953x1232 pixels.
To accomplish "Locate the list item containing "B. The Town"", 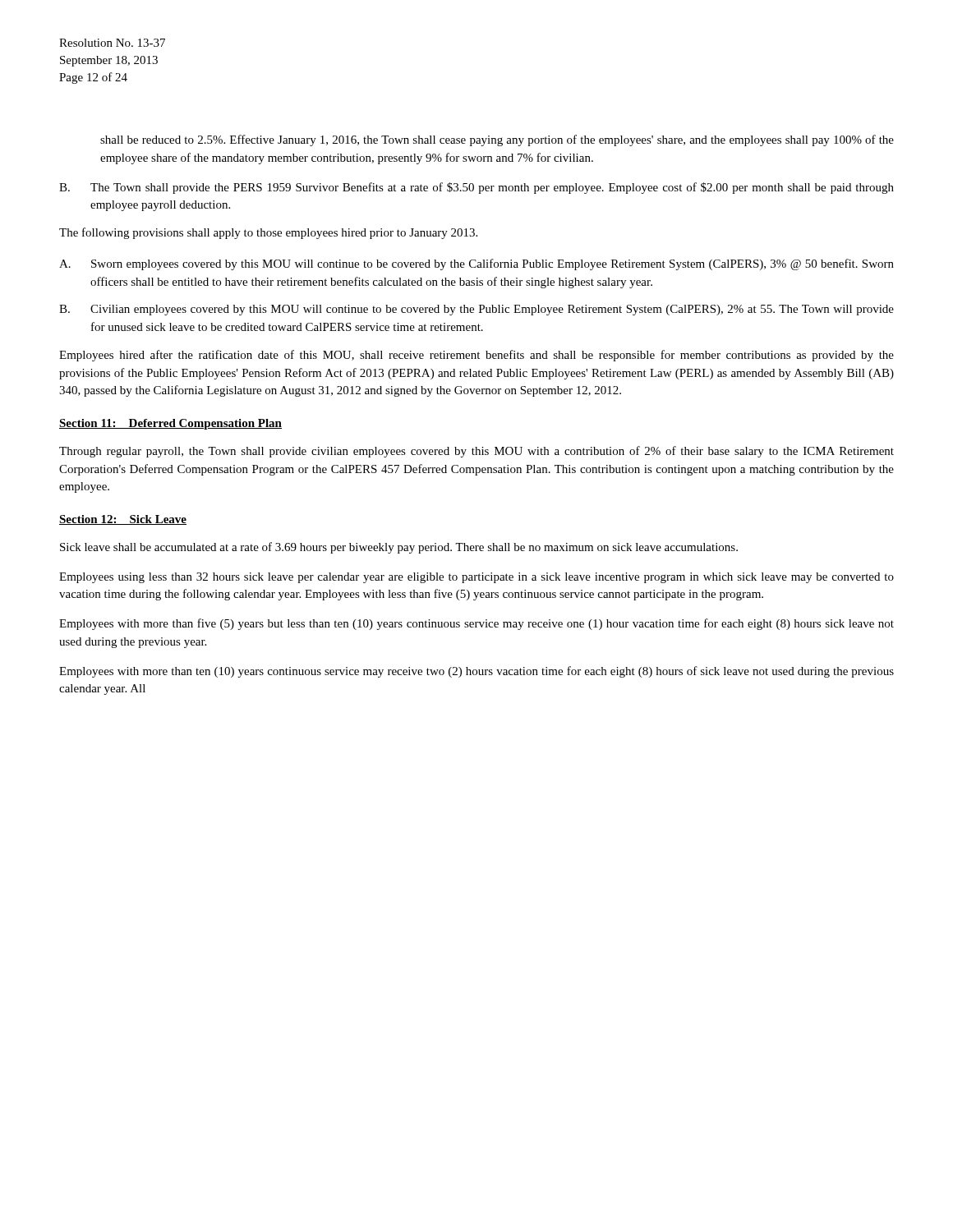I will 476,197.
